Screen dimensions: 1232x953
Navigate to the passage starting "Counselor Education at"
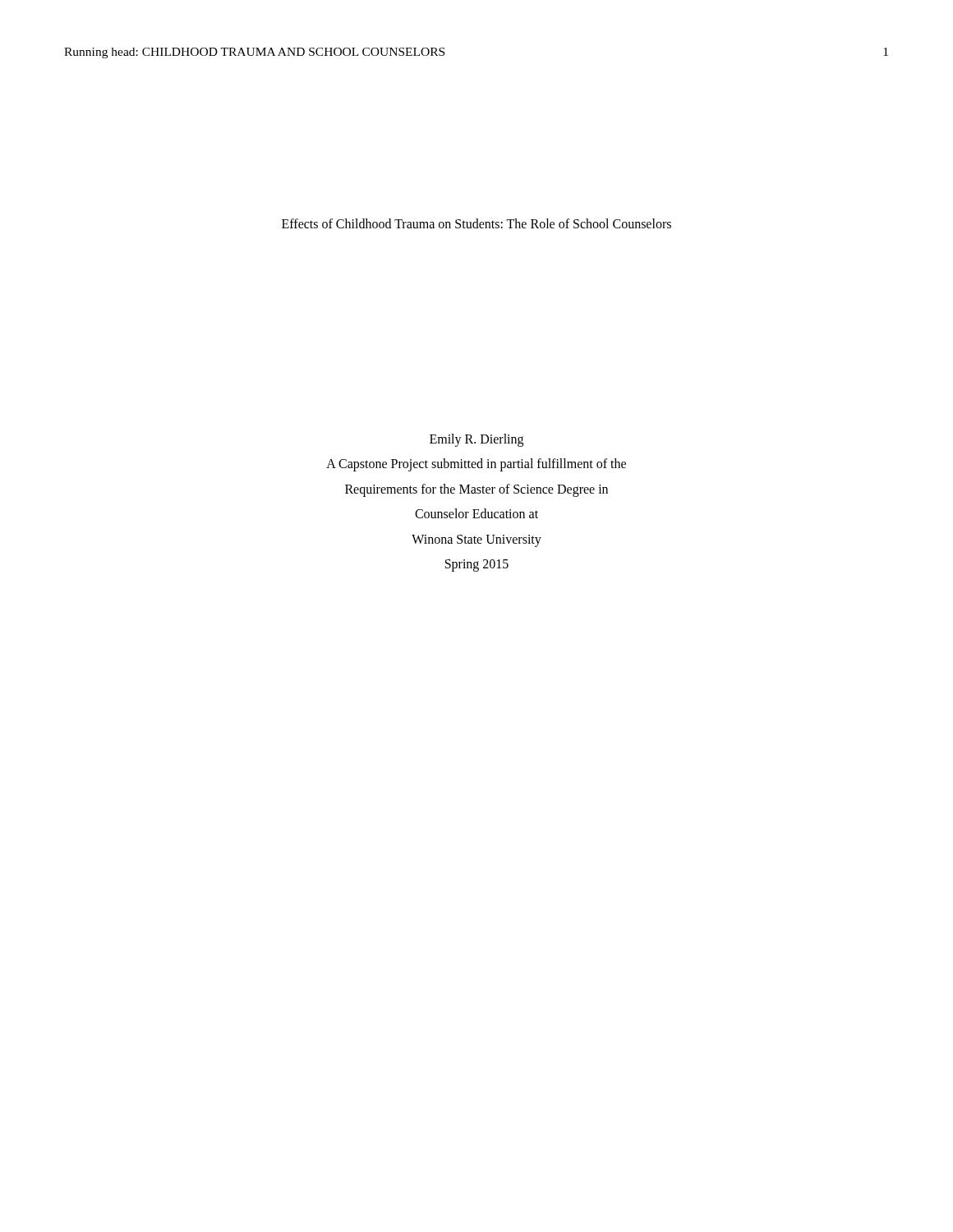(476, 514)
